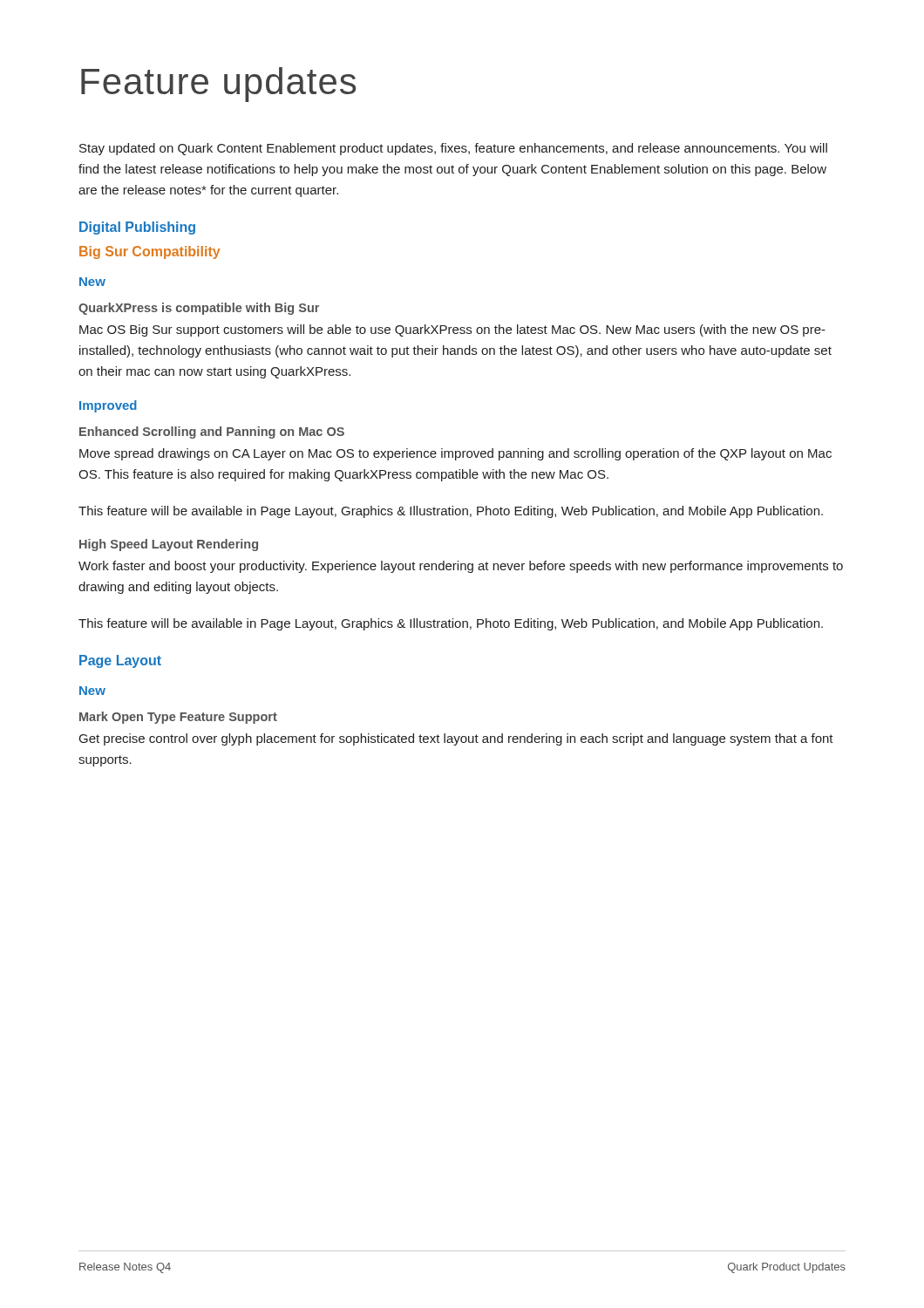This screenshot has width=924, height=1308.
Task: Select the text starting "QuarkXPress is compatible with"
Action: pyautogui.click(x=199, y=308)
